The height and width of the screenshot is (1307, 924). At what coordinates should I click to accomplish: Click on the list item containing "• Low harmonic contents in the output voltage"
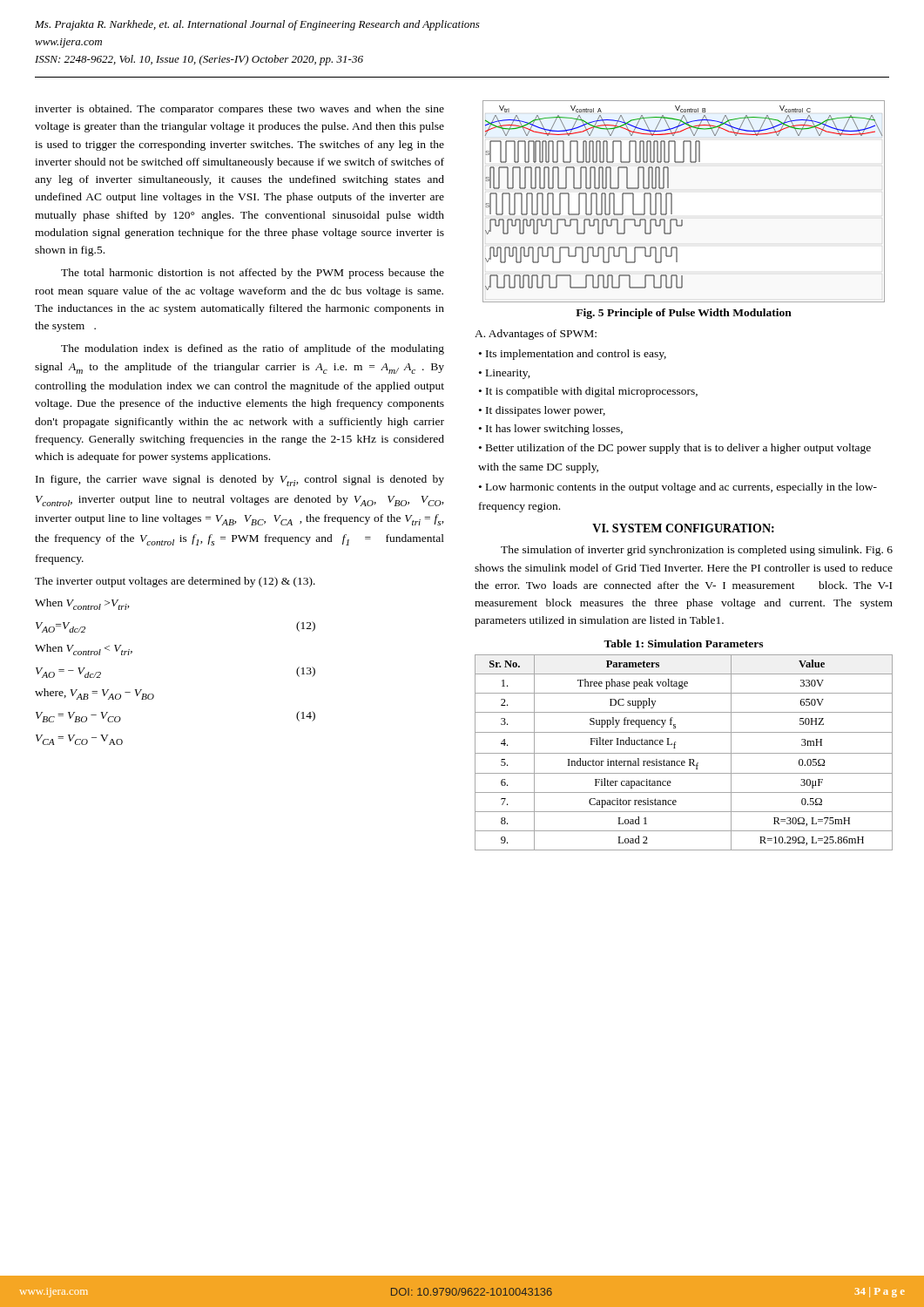pyautogui.click(x=678, y=496)
